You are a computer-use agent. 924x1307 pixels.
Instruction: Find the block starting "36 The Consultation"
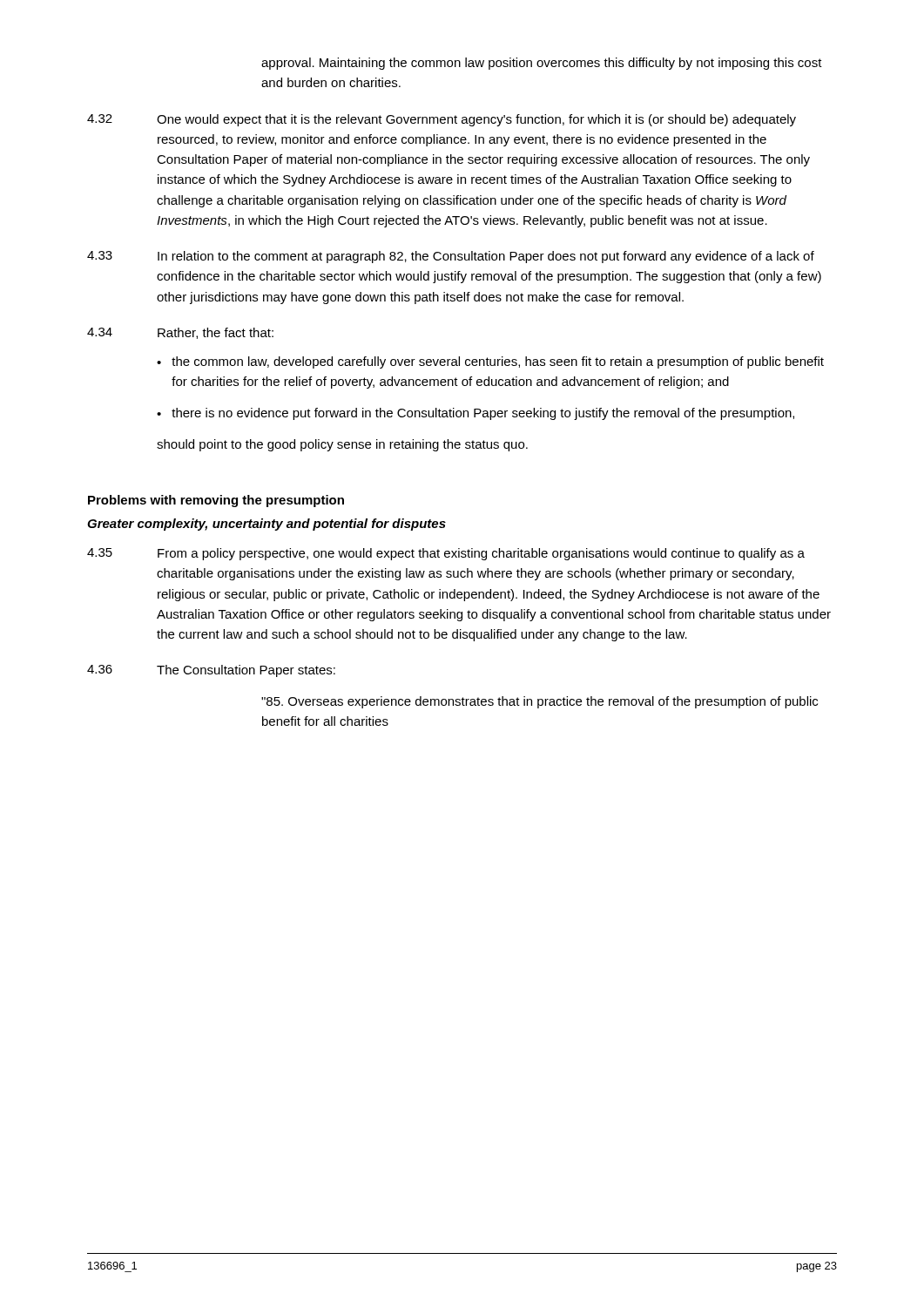(462, 695)
